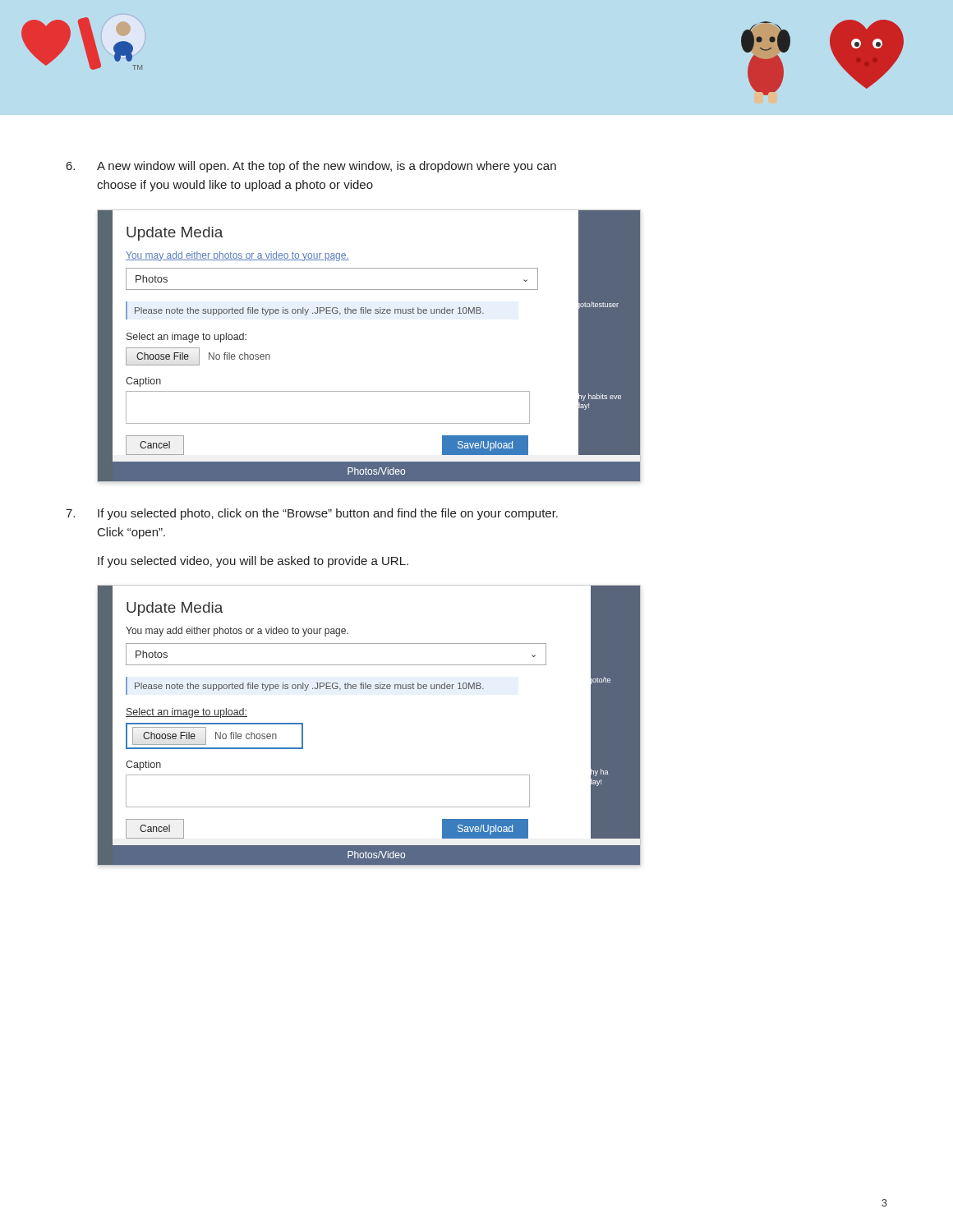Screen dimensions: 1232x953
Task: Click on the passage starting "If you selected video, you will be asked"
Action: pyautogui.click(x=253, y=561)
